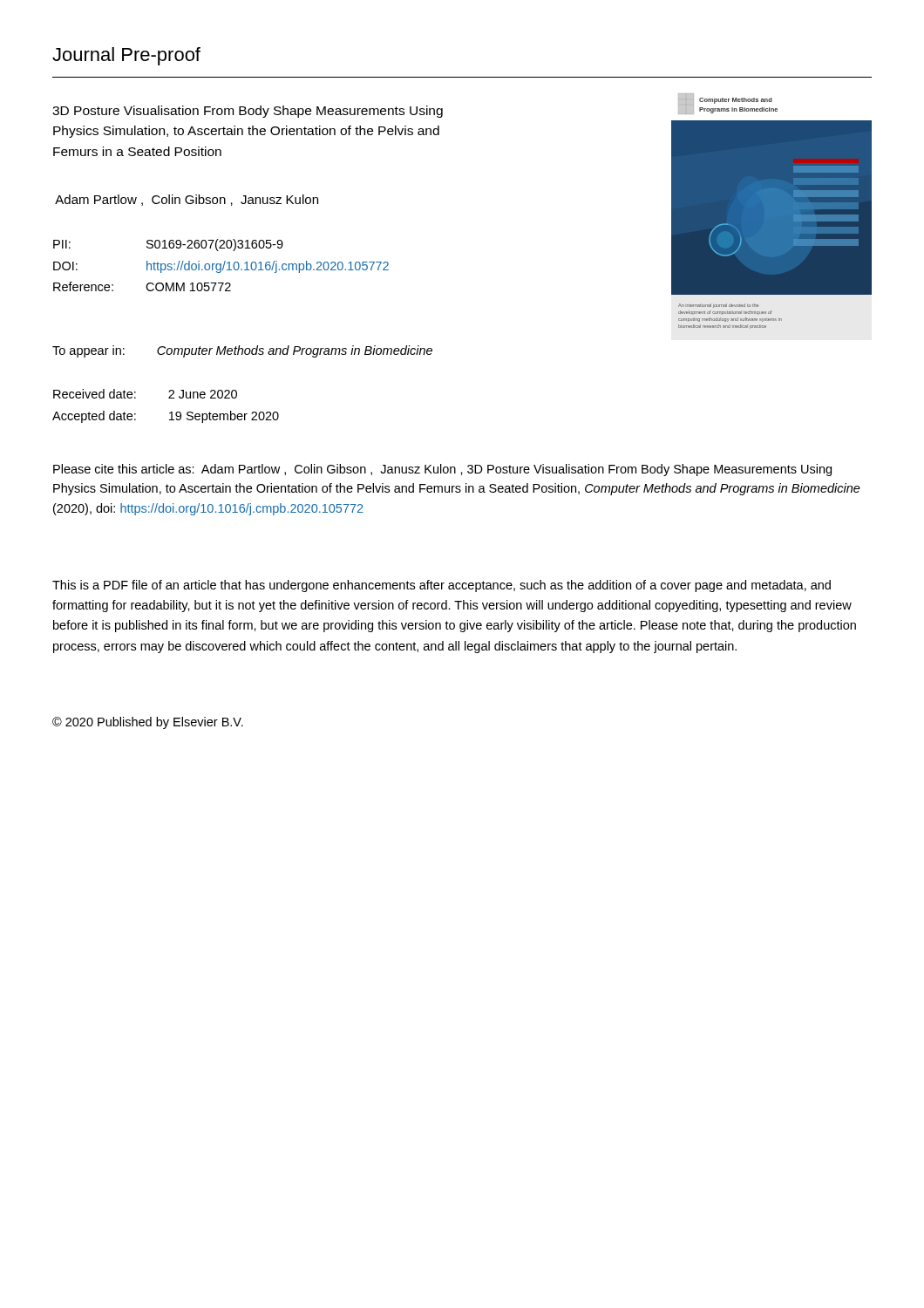Locate the block of text that opens with "© 2020 Published by"
924x1308 pixels.
[148, 722]
